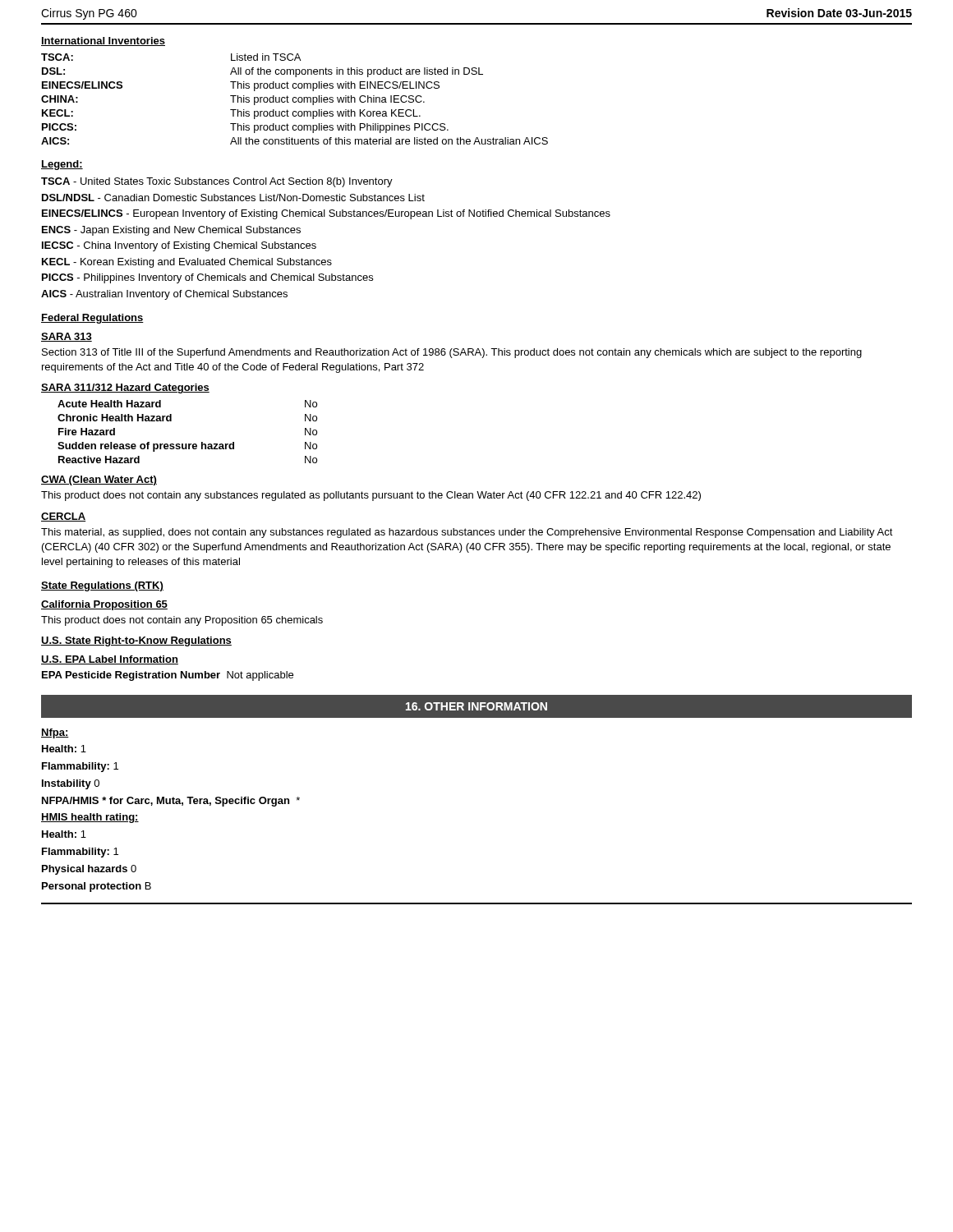Click where it says "Federal Regulations"
The height and width of the screenshot is (1232, 953).
tap(92, 317)
